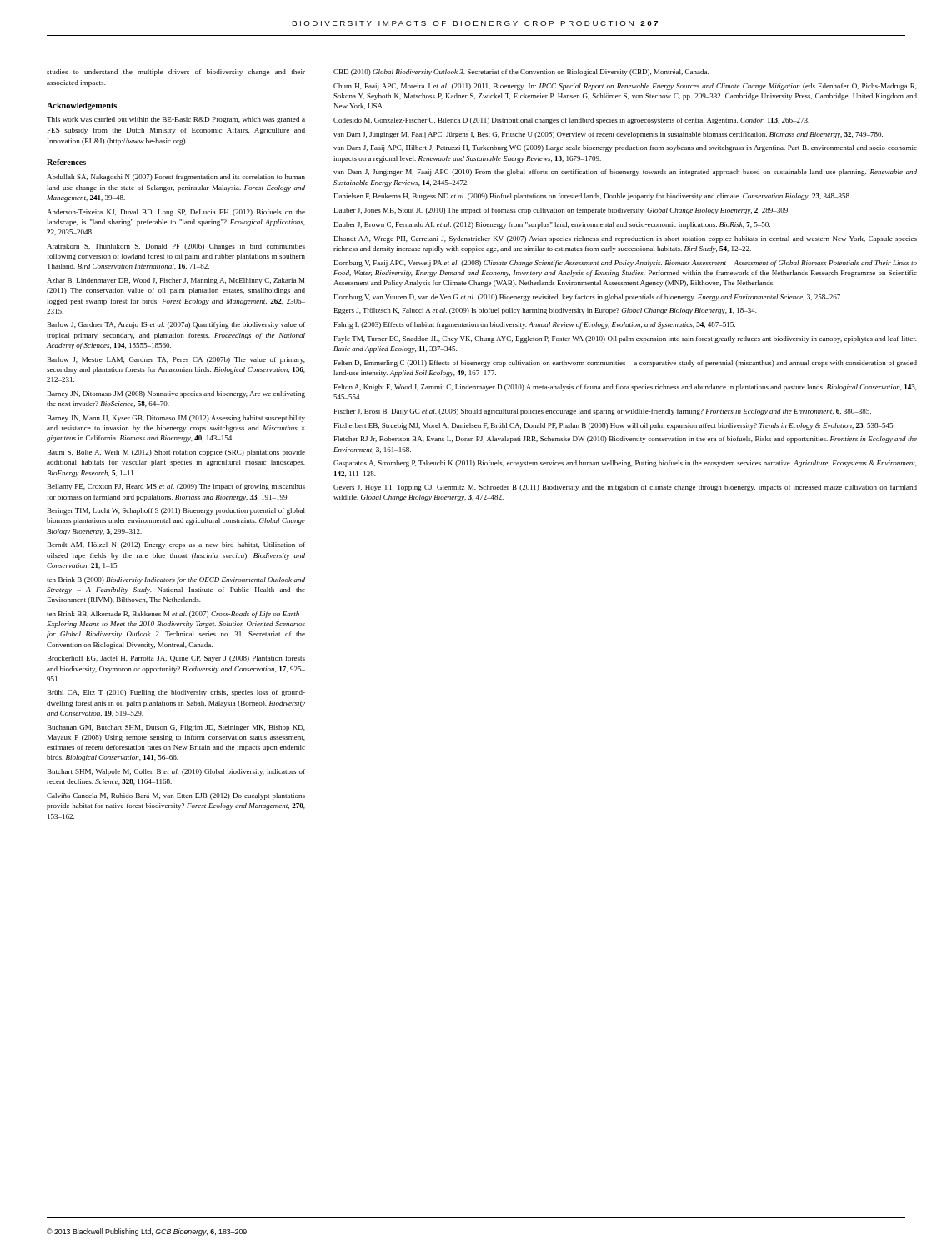952x1251 pixels.
Task: Locate the block starting "ten Brink BB, Alkemade R,"
Action: tap(176, 629)
